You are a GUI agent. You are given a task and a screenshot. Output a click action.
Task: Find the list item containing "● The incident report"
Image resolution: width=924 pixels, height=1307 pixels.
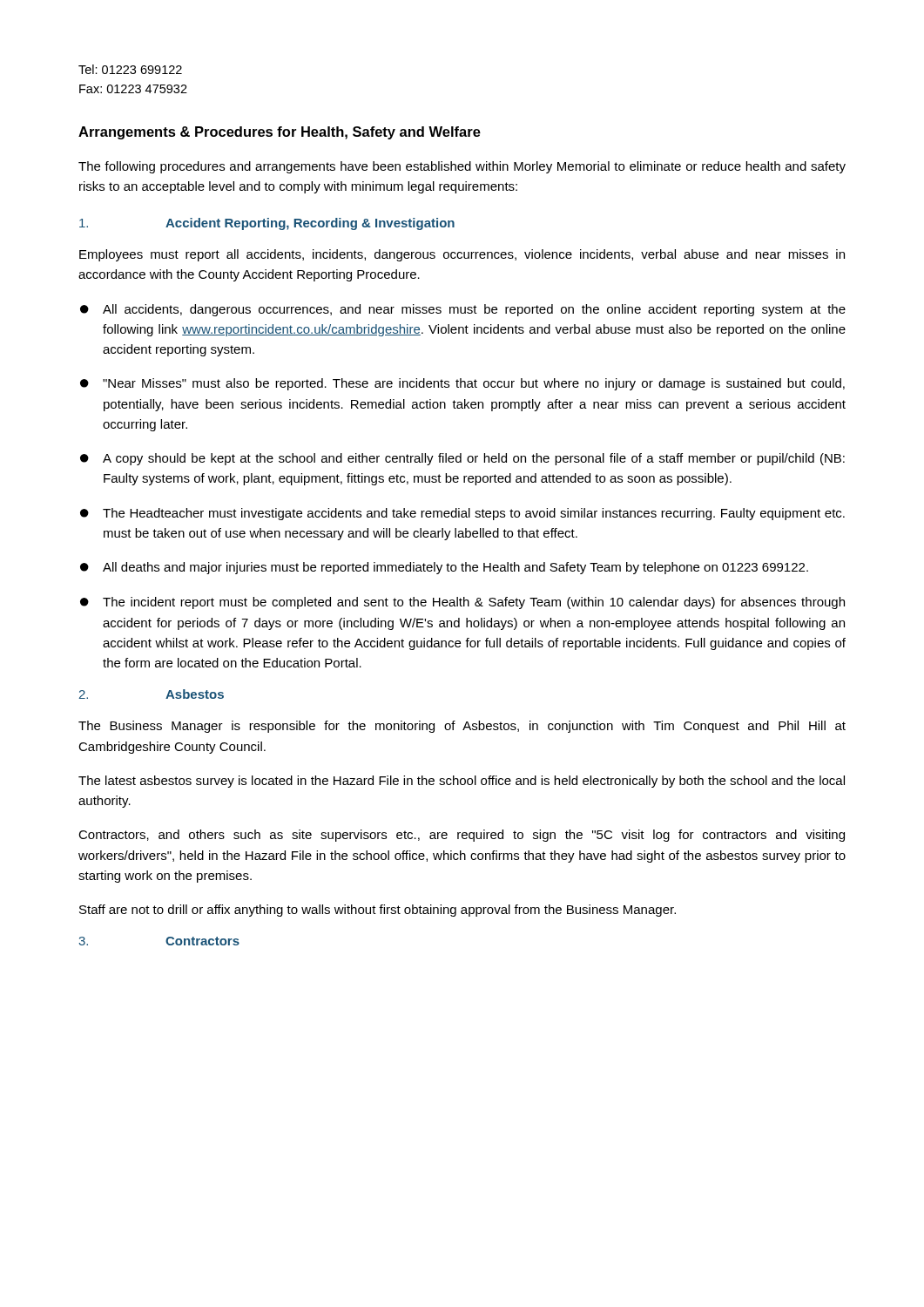462,632
